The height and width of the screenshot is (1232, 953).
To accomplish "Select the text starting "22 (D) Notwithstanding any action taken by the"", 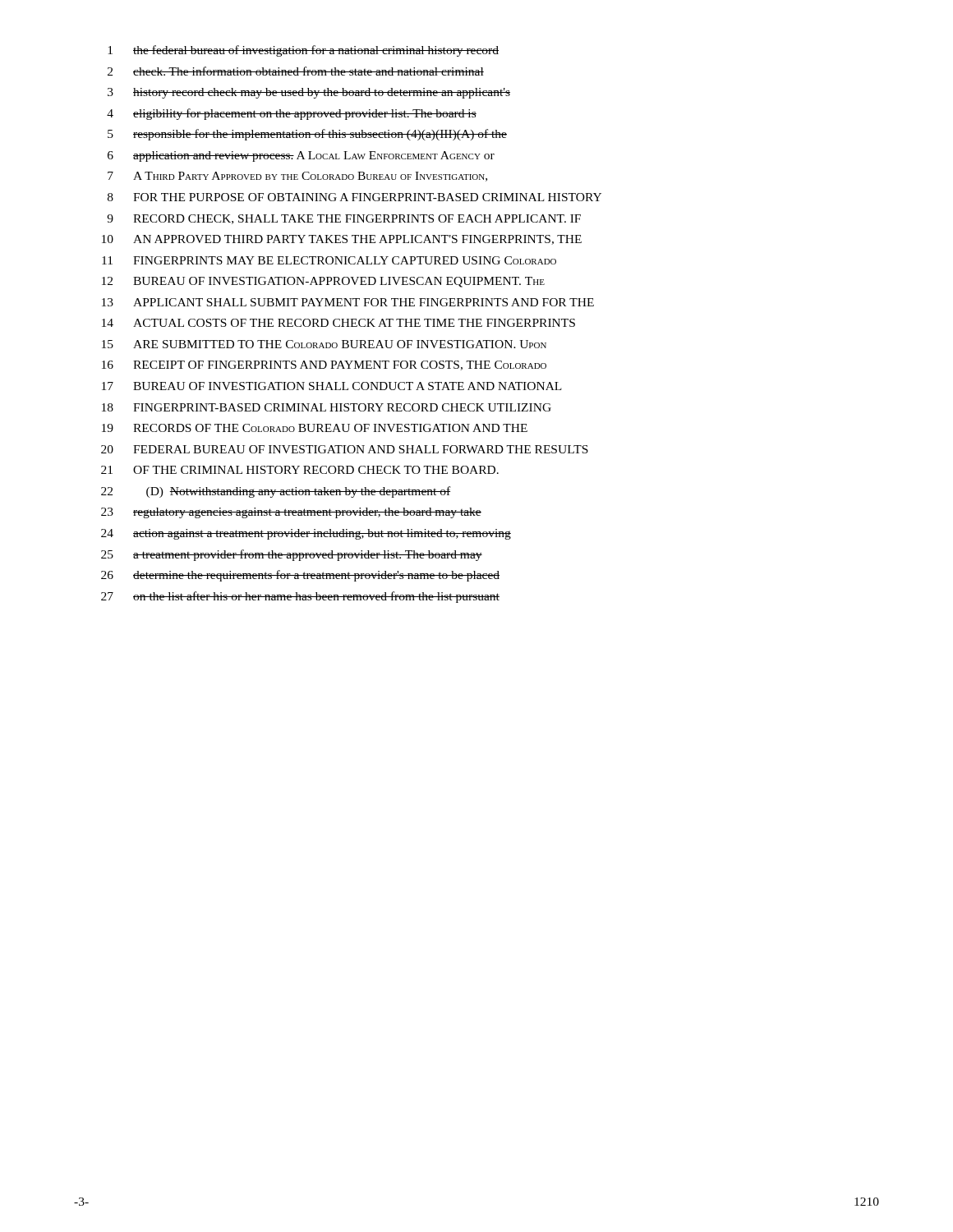I will (276, 492).
